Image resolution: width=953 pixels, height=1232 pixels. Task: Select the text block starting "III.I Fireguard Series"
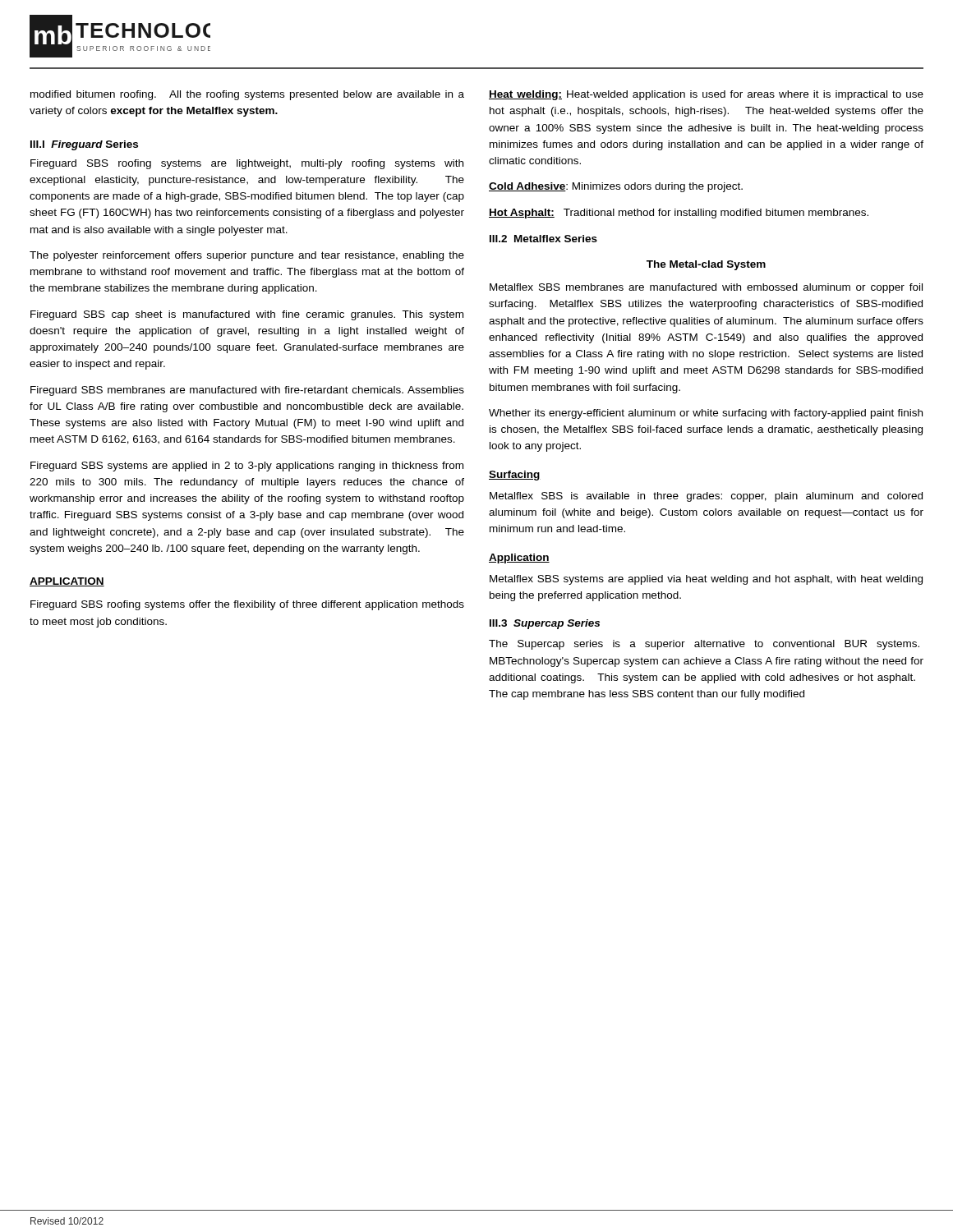[x=84, y=144]
